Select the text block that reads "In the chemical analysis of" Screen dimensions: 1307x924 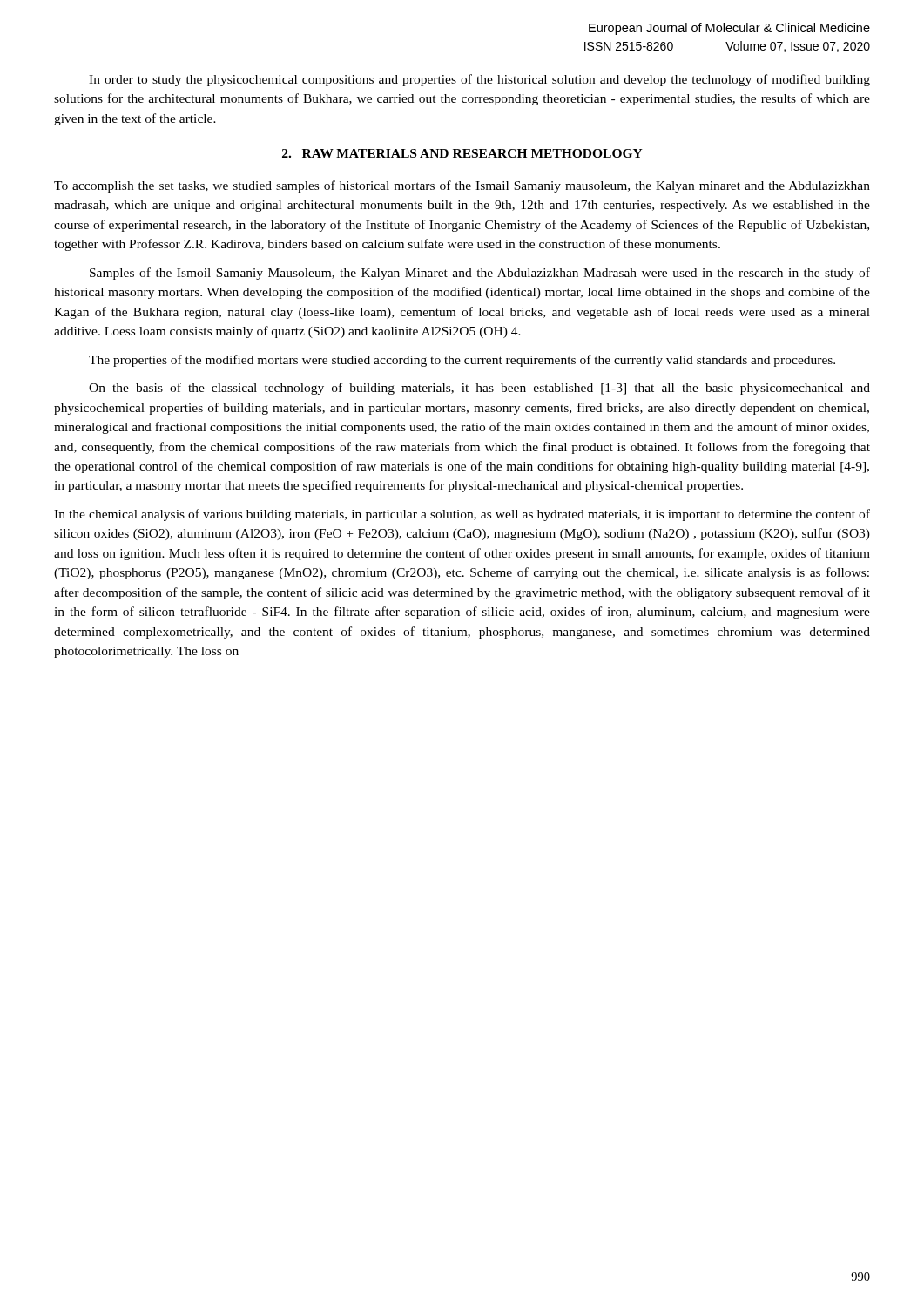[x=462, y=582]
